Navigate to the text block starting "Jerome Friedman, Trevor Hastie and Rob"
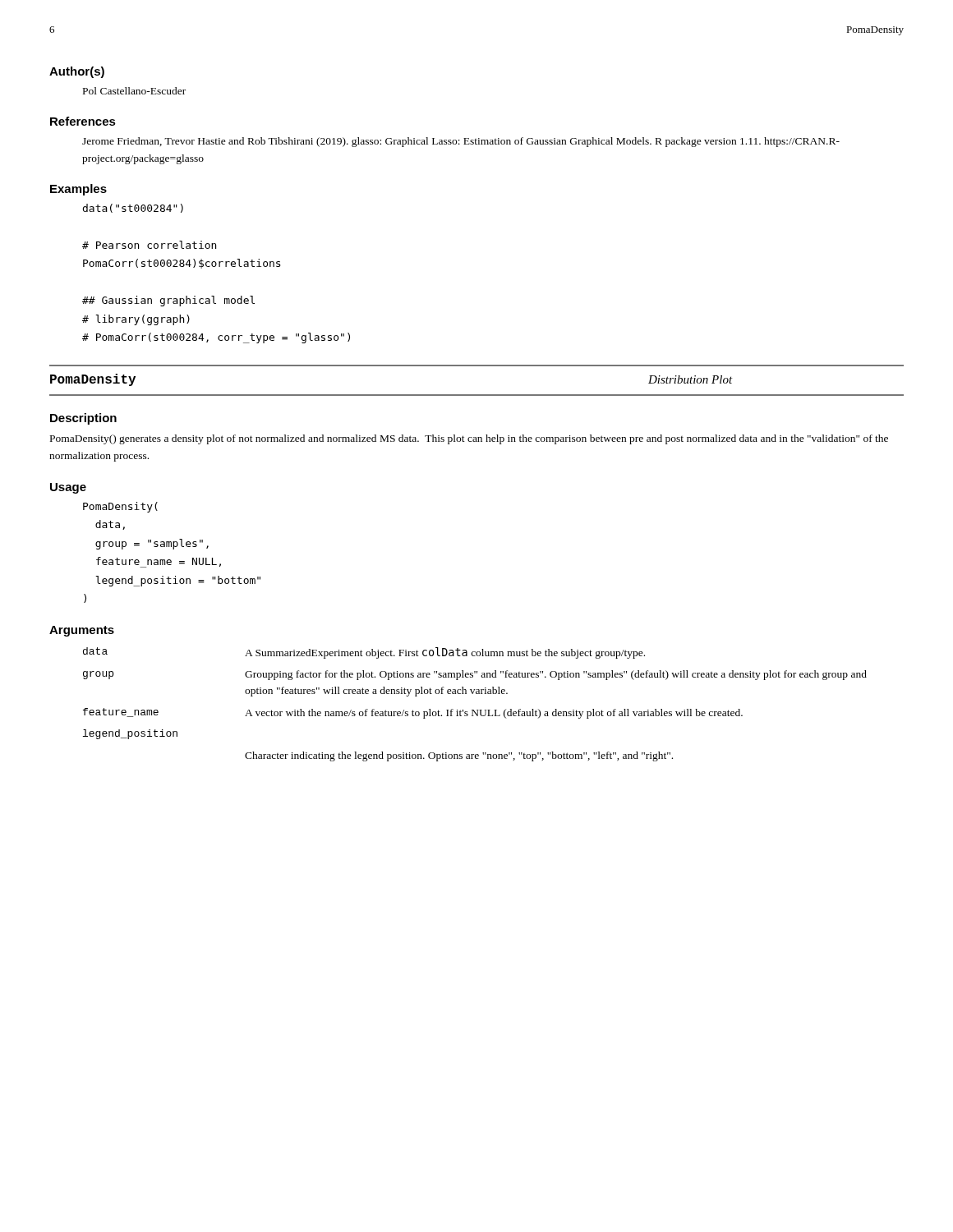 click(461, 149)
